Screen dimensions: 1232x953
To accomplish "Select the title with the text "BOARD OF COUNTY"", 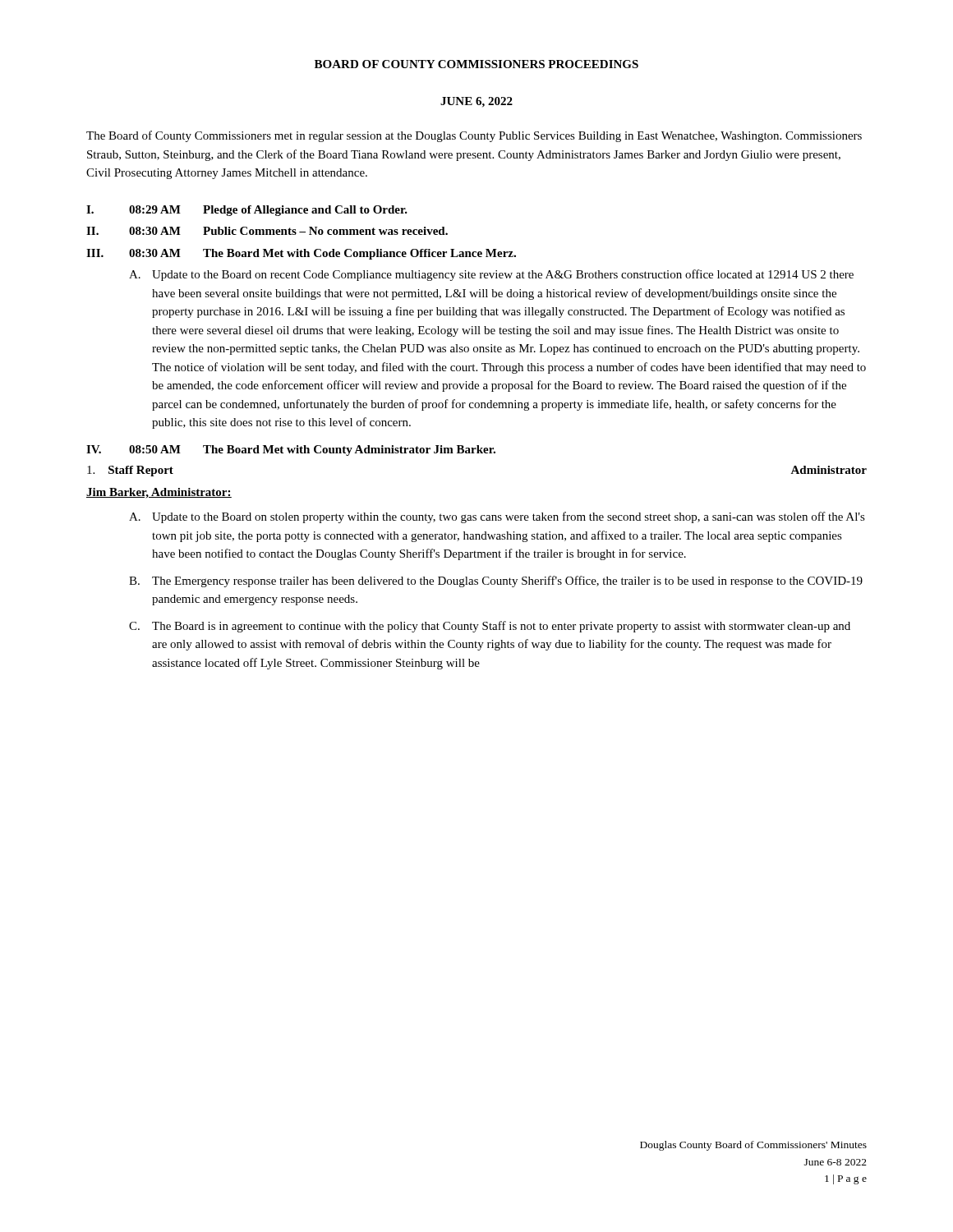I will pos(476,64).
